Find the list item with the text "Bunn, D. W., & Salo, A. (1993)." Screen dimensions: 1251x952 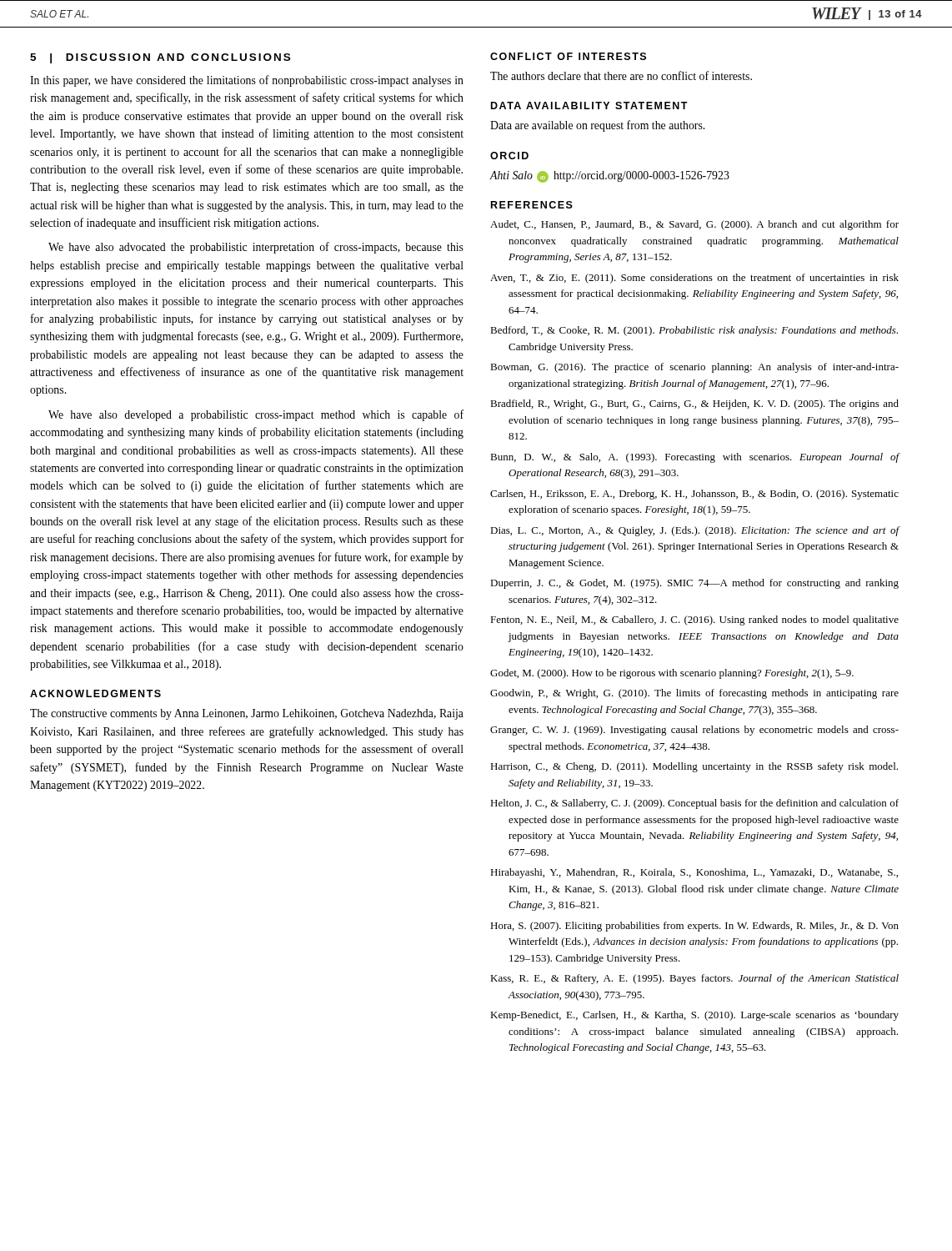point(694,464)
